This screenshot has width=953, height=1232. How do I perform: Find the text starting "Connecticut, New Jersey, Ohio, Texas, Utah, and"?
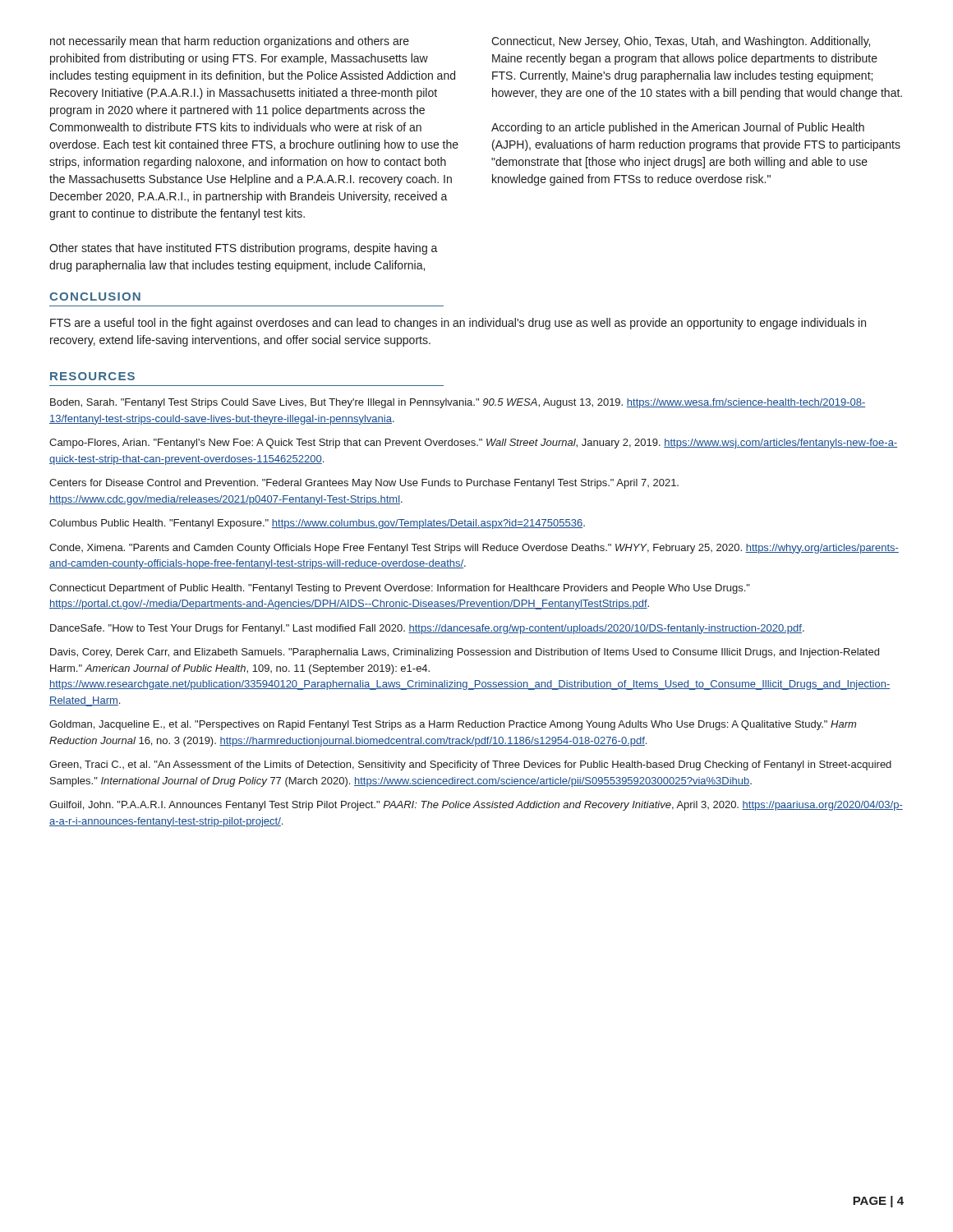pos(697,67)
